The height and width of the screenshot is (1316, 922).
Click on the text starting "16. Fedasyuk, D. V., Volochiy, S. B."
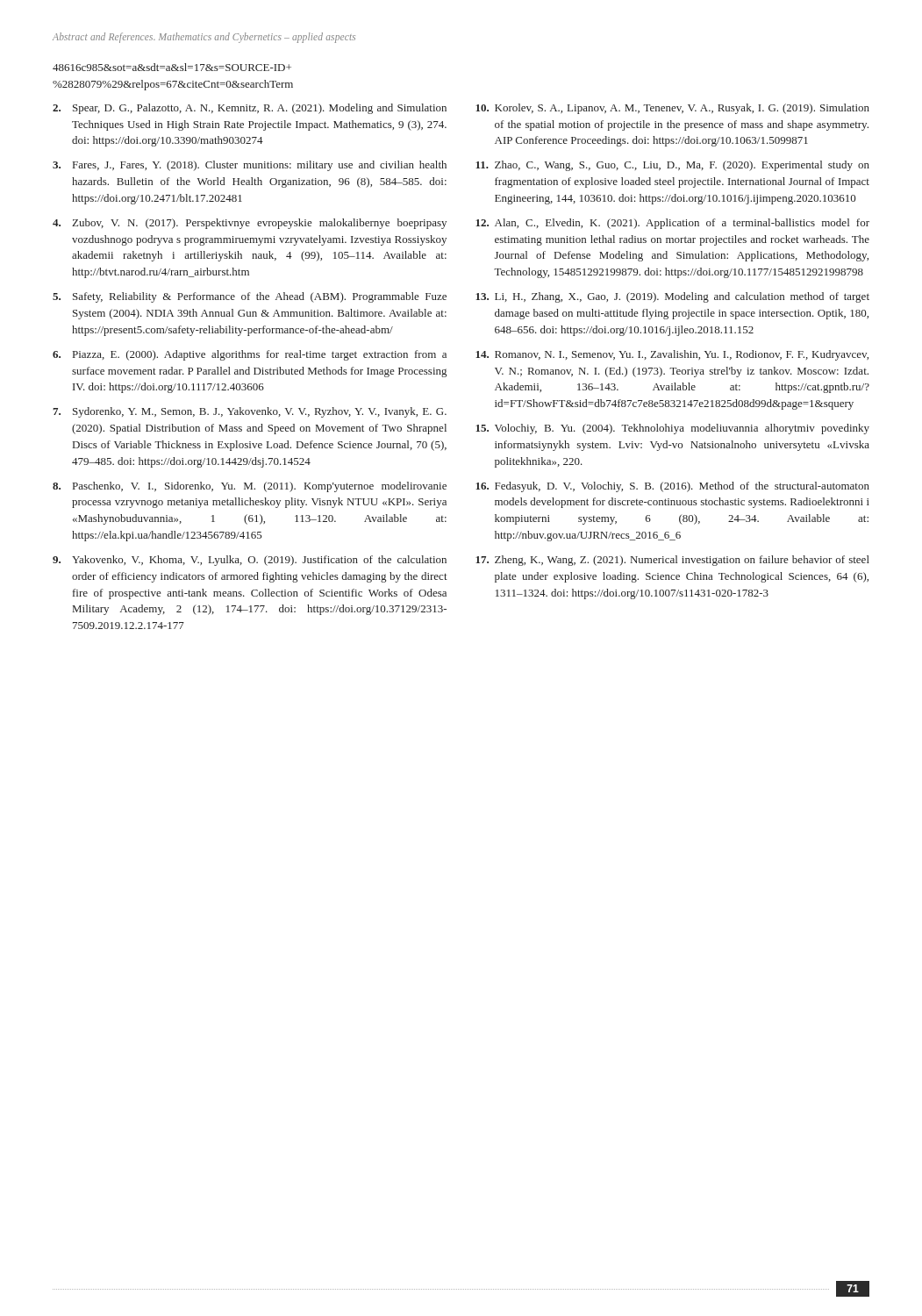pos(672,511)
